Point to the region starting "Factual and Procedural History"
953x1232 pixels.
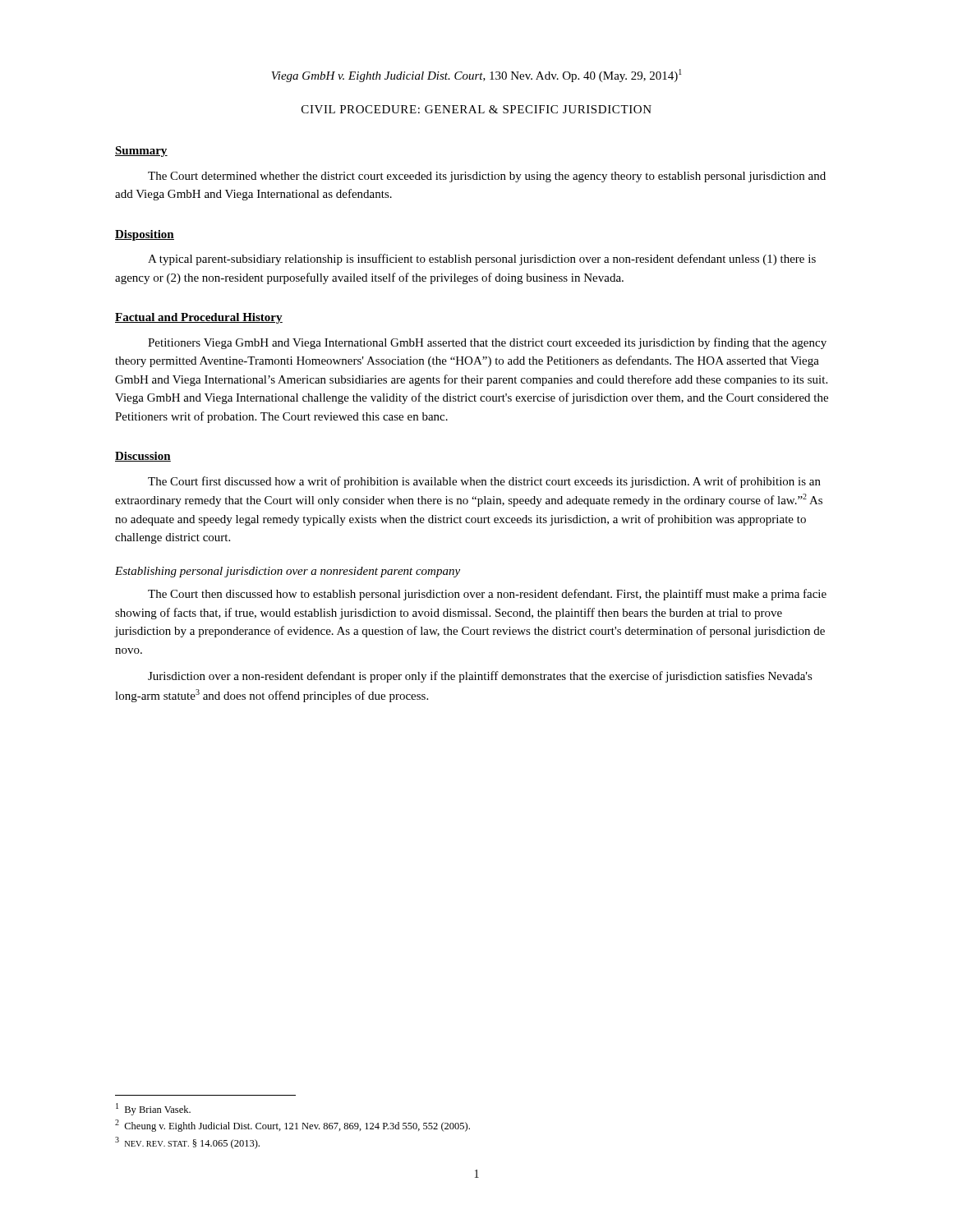pyautogui.click(x=199, y=317)
